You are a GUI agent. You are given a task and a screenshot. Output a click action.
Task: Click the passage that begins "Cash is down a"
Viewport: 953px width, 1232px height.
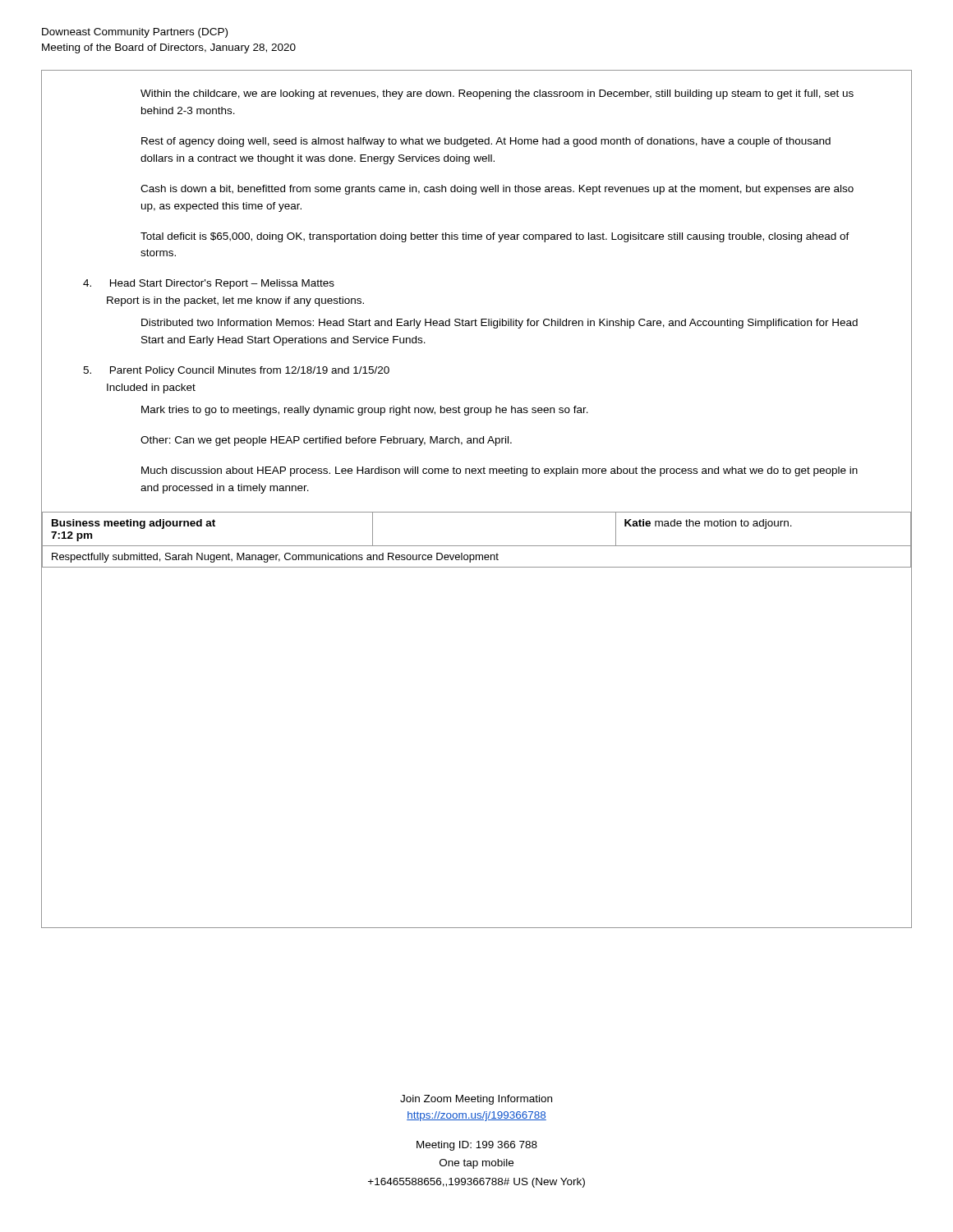click(501, 198)
